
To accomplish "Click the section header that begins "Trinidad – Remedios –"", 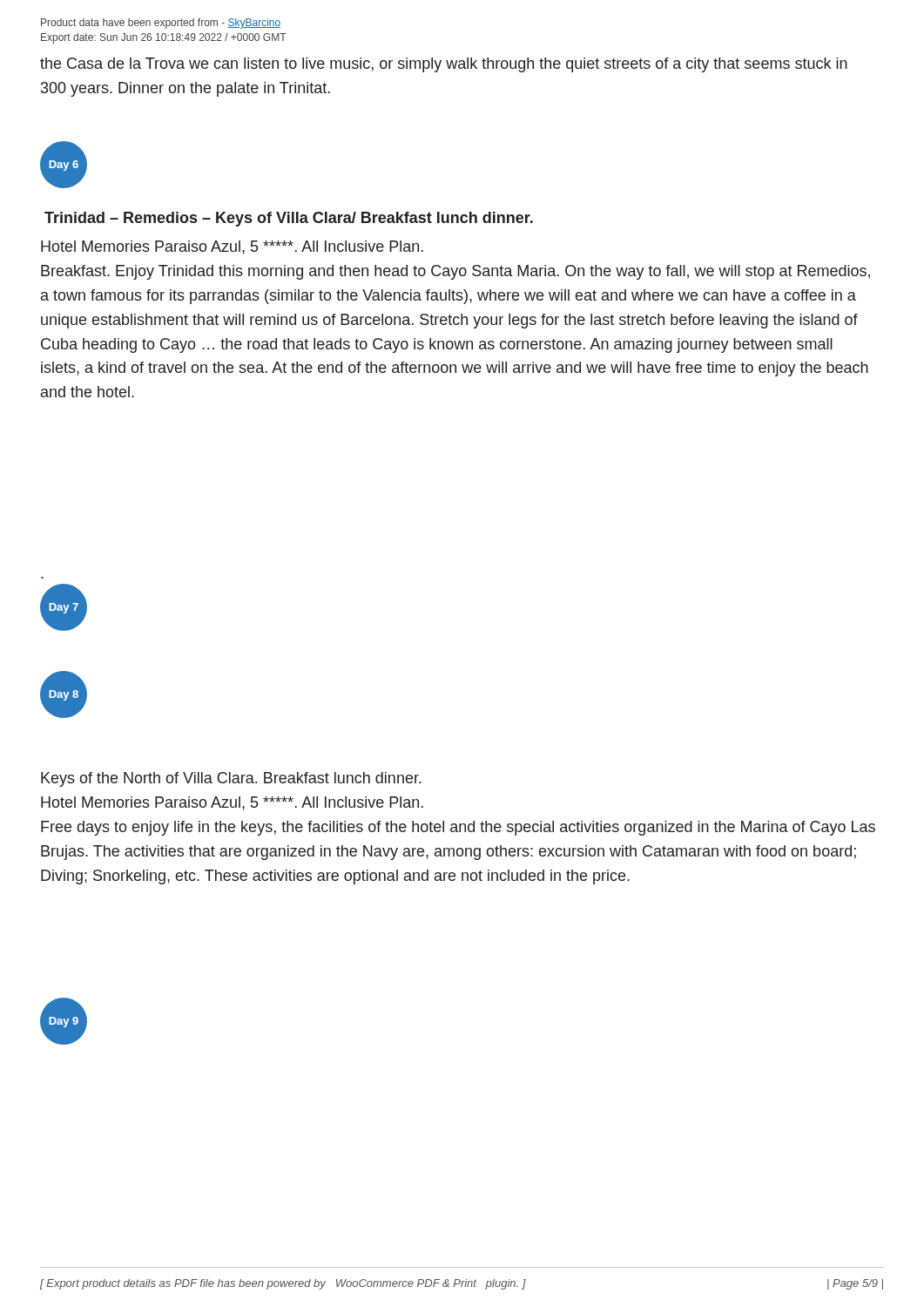I will tap(287, 218).
